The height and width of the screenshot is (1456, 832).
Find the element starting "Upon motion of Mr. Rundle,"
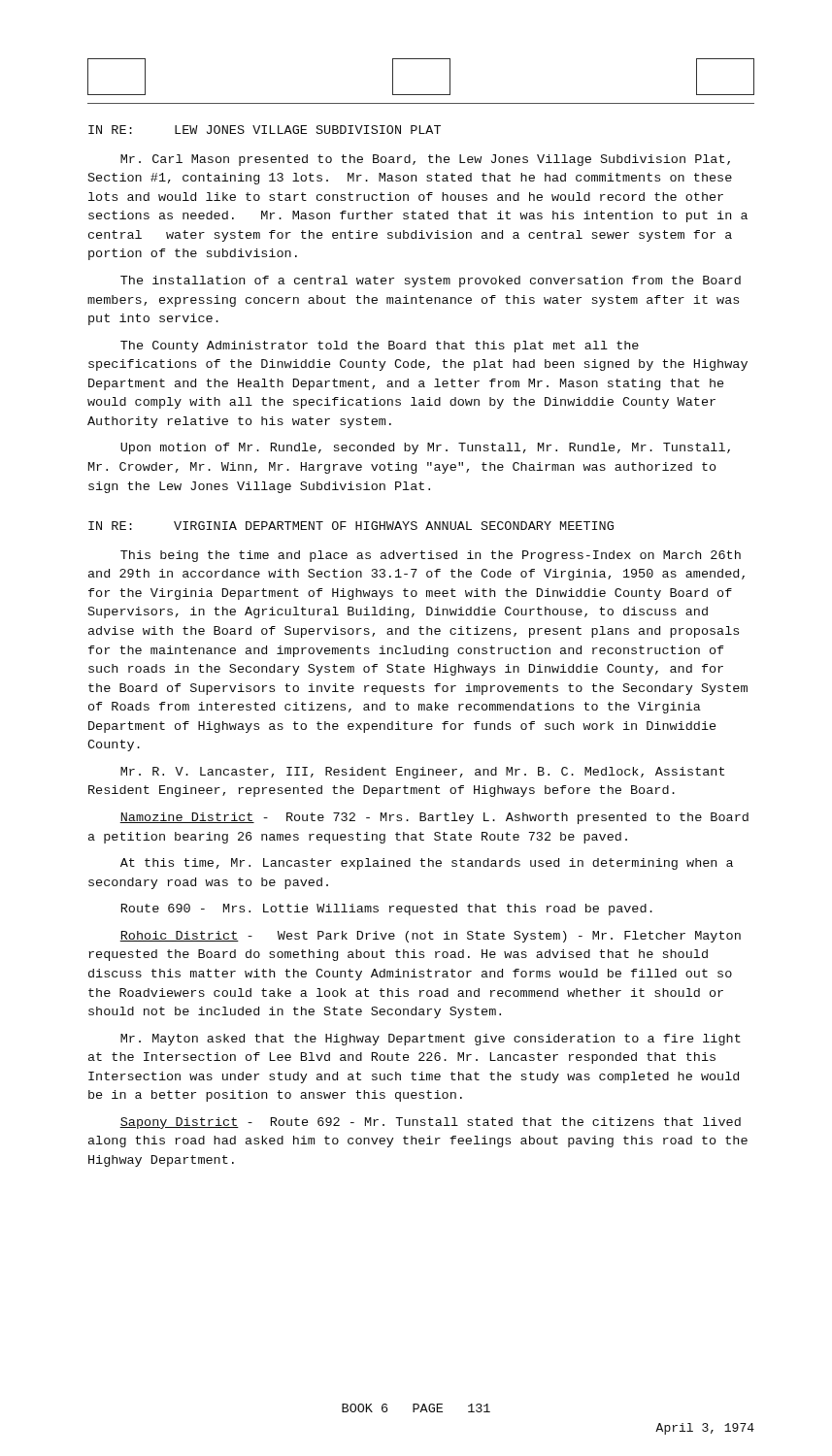410,467
